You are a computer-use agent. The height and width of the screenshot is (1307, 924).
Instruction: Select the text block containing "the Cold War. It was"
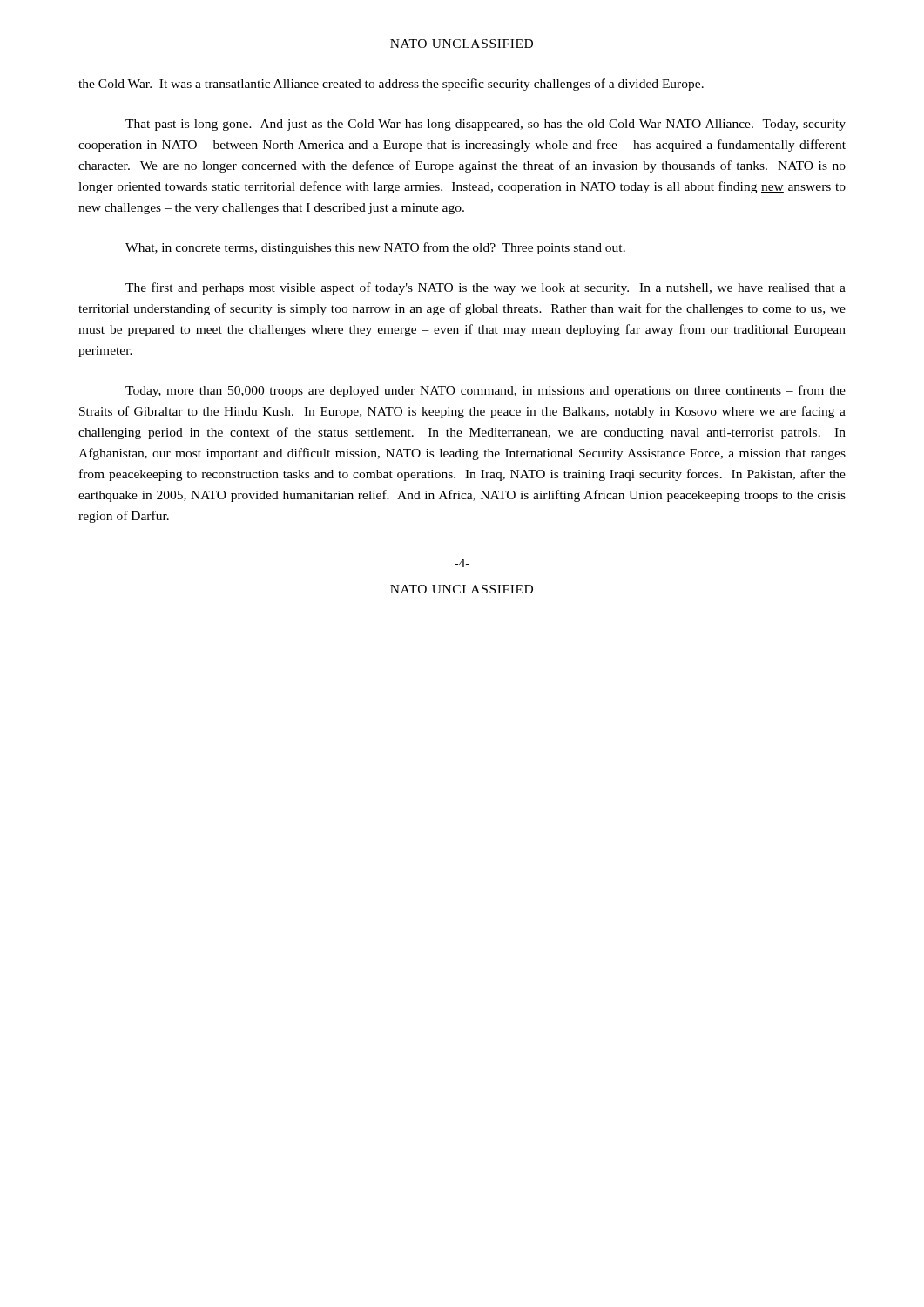pos(391,83)
